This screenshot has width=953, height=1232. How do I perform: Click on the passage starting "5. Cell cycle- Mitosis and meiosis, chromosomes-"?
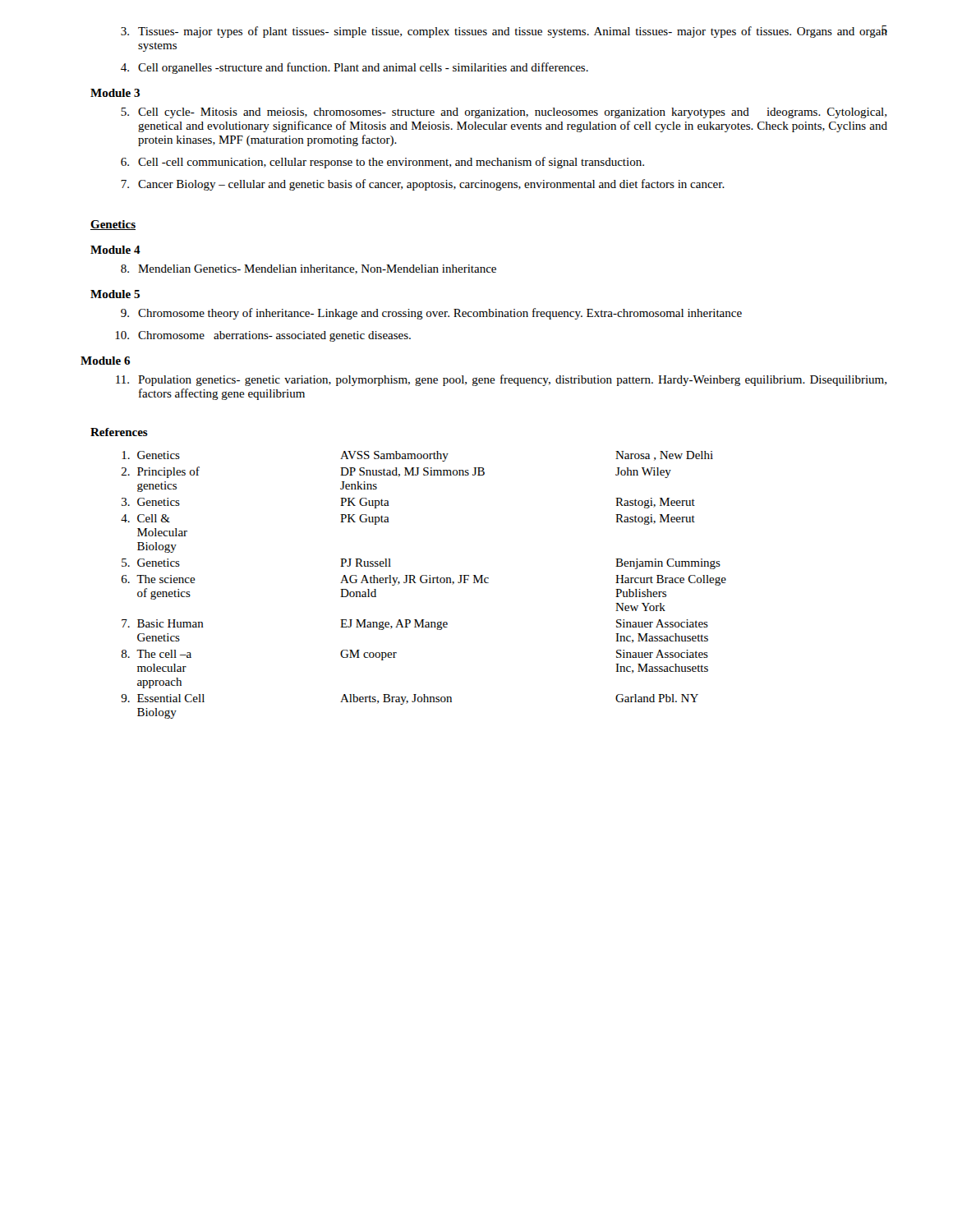coord(489,126)
